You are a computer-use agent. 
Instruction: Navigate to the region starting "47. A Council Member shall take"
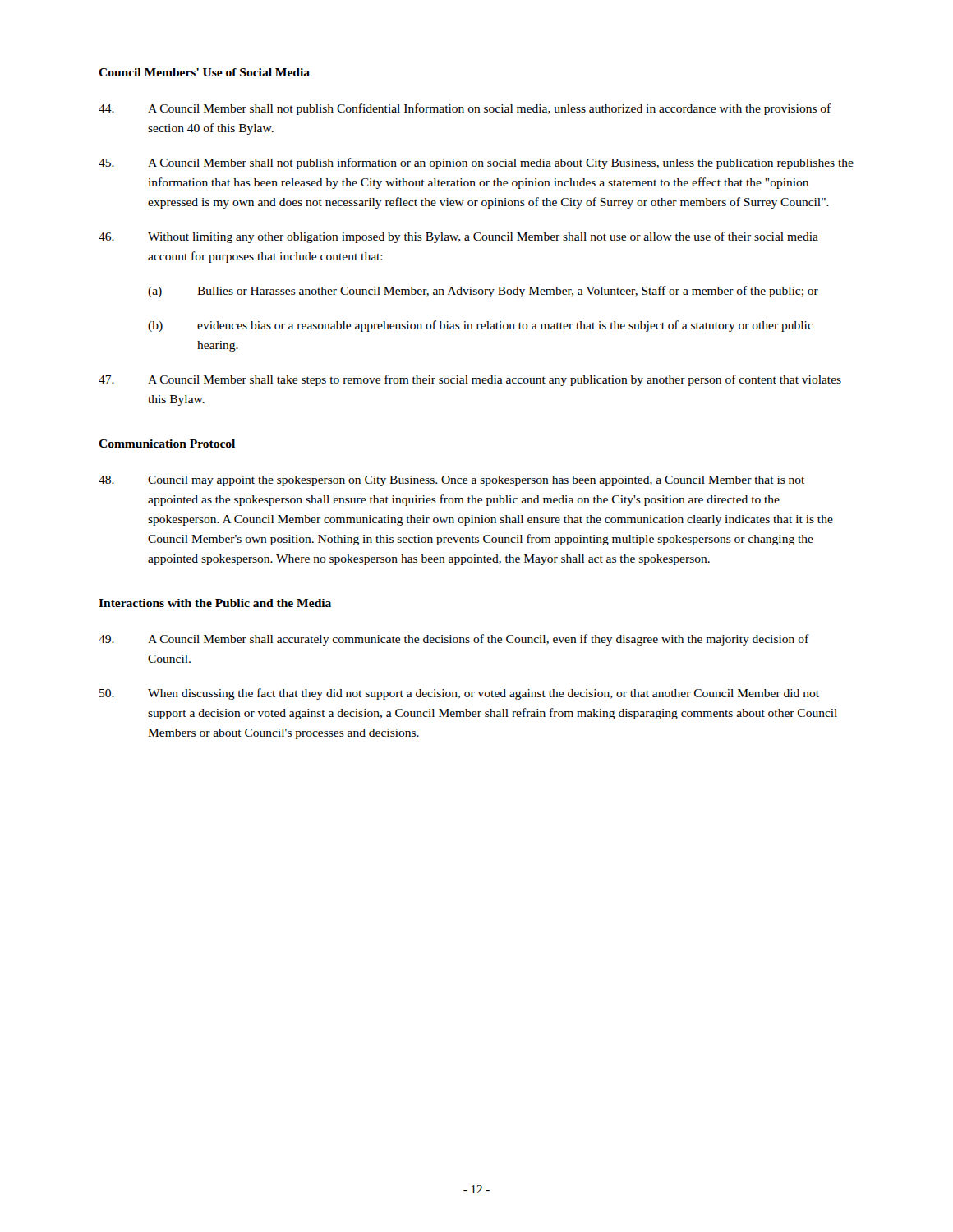point(476,389)
